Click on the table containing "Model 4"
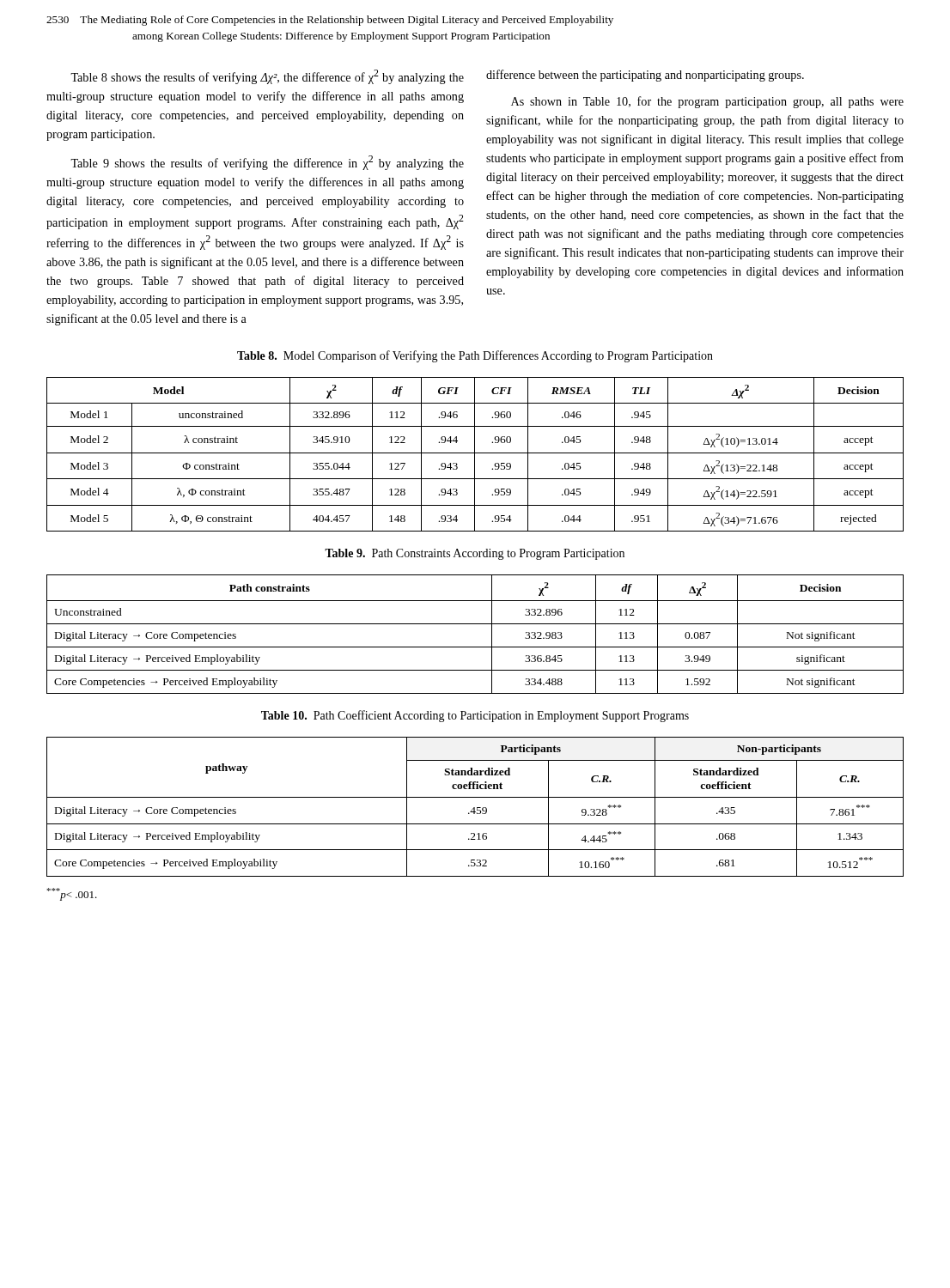 pos(475,454)
